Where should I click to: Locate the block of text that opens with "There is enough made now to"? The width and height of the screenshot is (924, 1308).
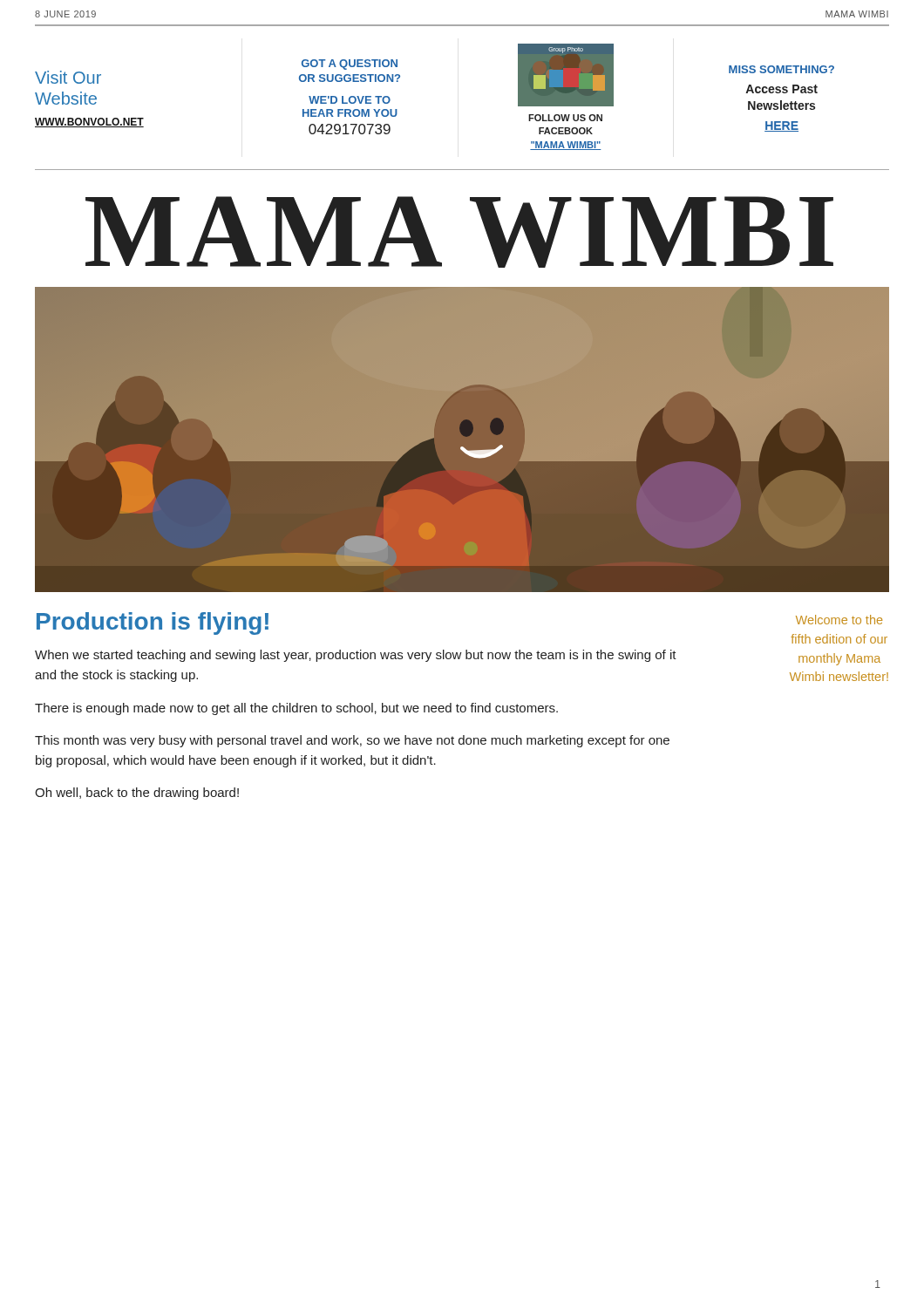coord(297,707)
